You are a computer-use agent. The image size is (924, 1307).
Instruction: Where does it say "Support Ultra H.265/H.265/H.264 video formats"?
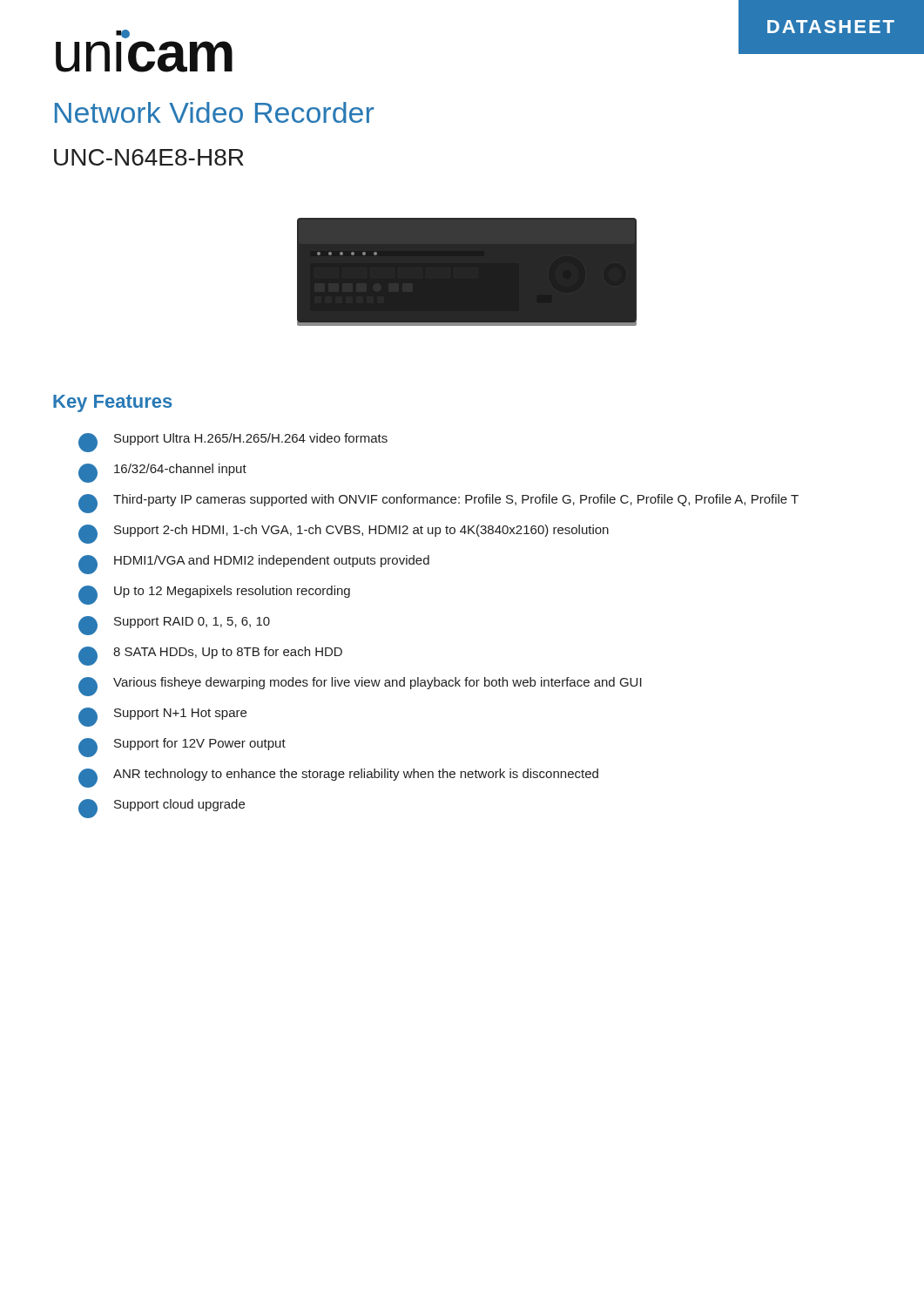click(233, 443)
